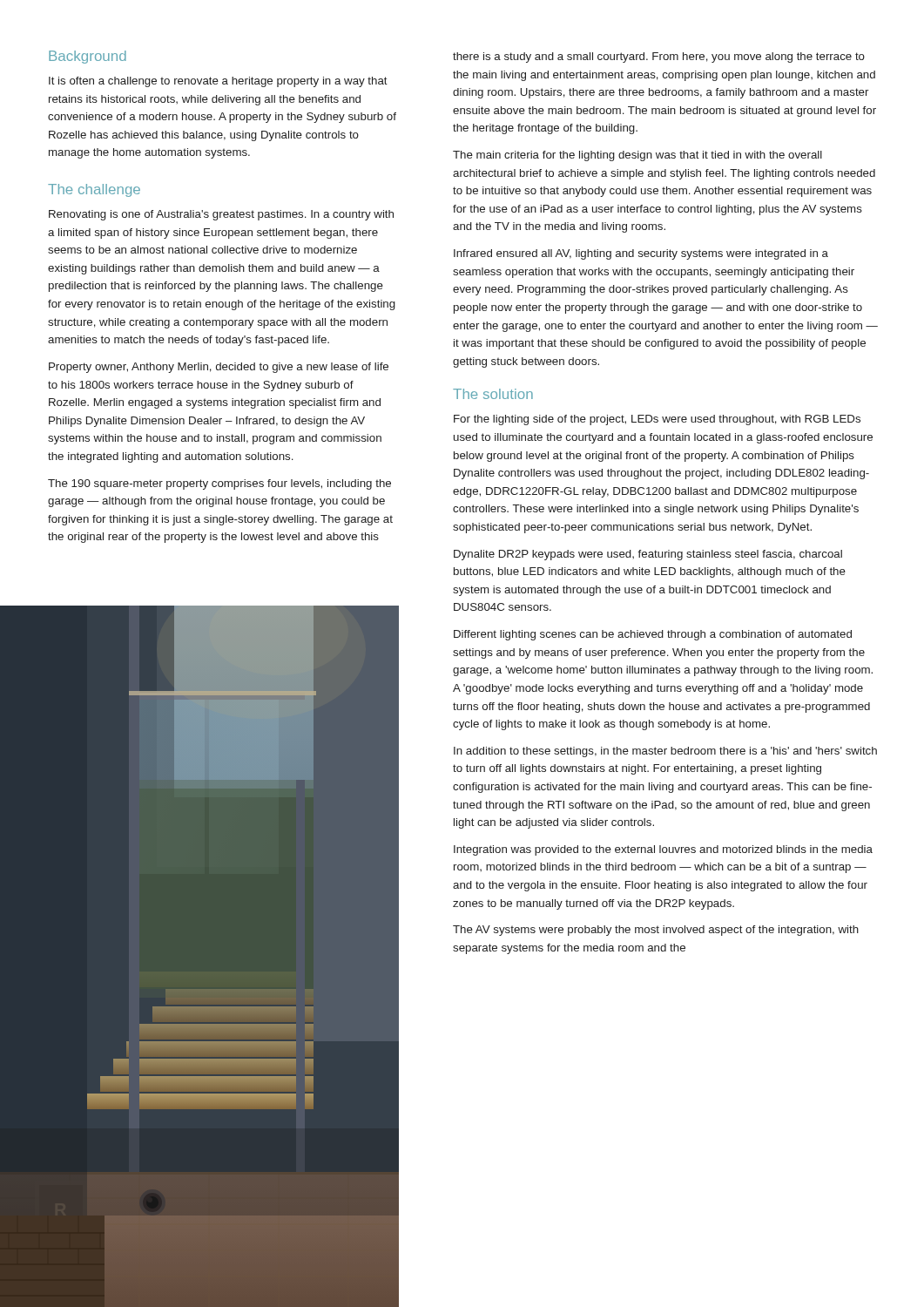
Task: Find the photo
Action: pos(199,956)
